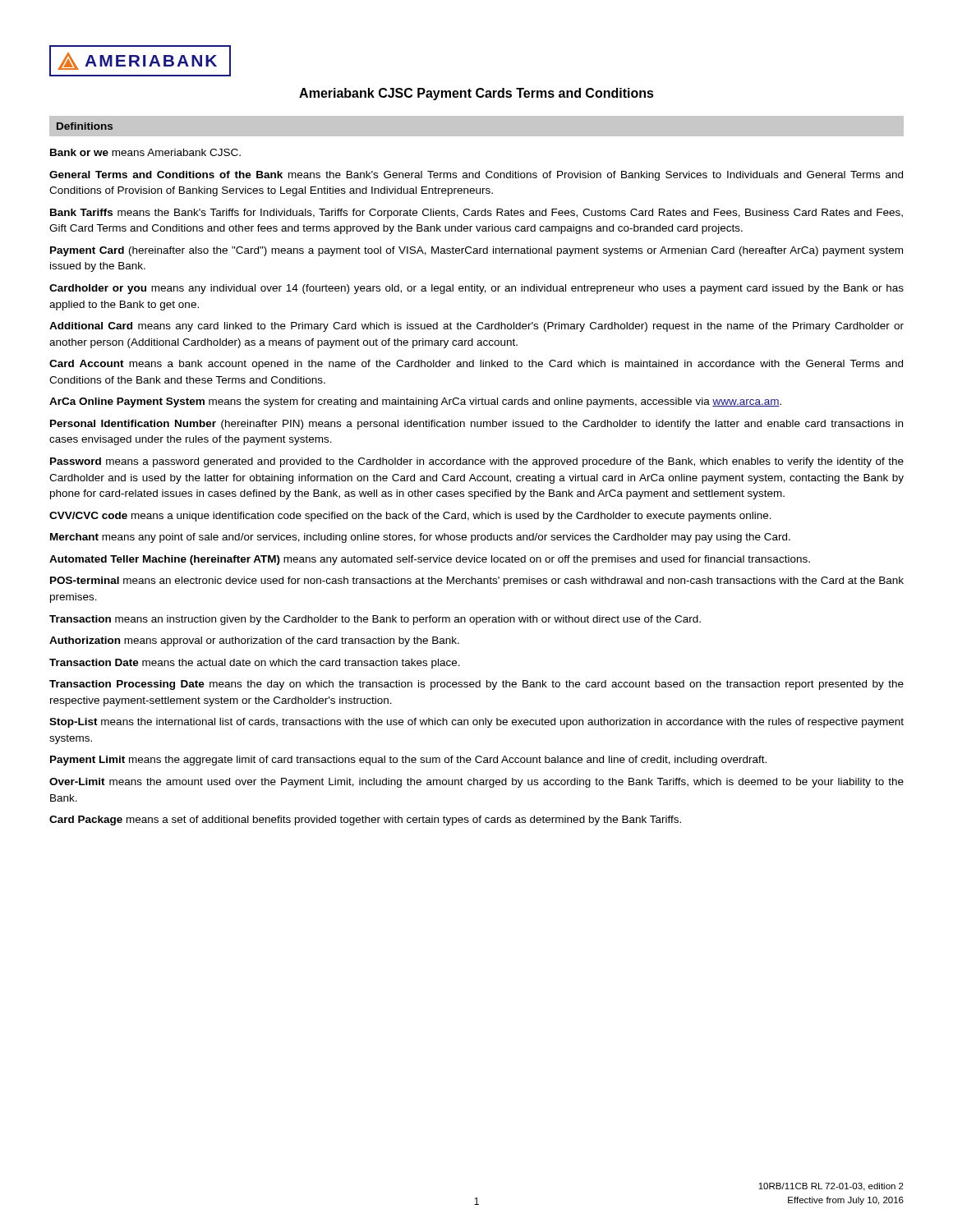Click the passage that begins "Password means a password generated and"

(x=476, y=477)
